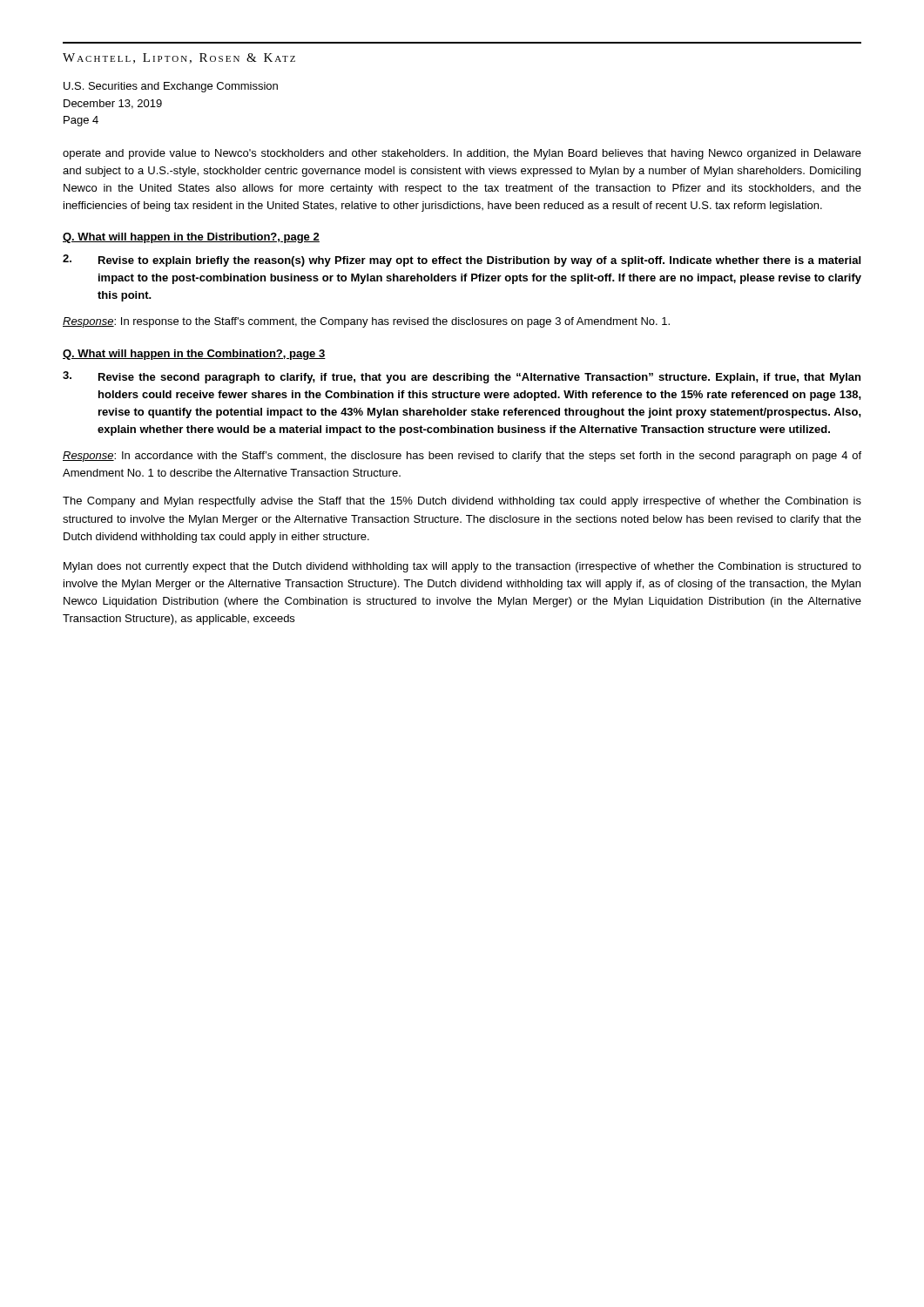Click on the block starting "The Company and Mylan respectfully advise"
The image size is (924, 1307).
pos(462,519)
